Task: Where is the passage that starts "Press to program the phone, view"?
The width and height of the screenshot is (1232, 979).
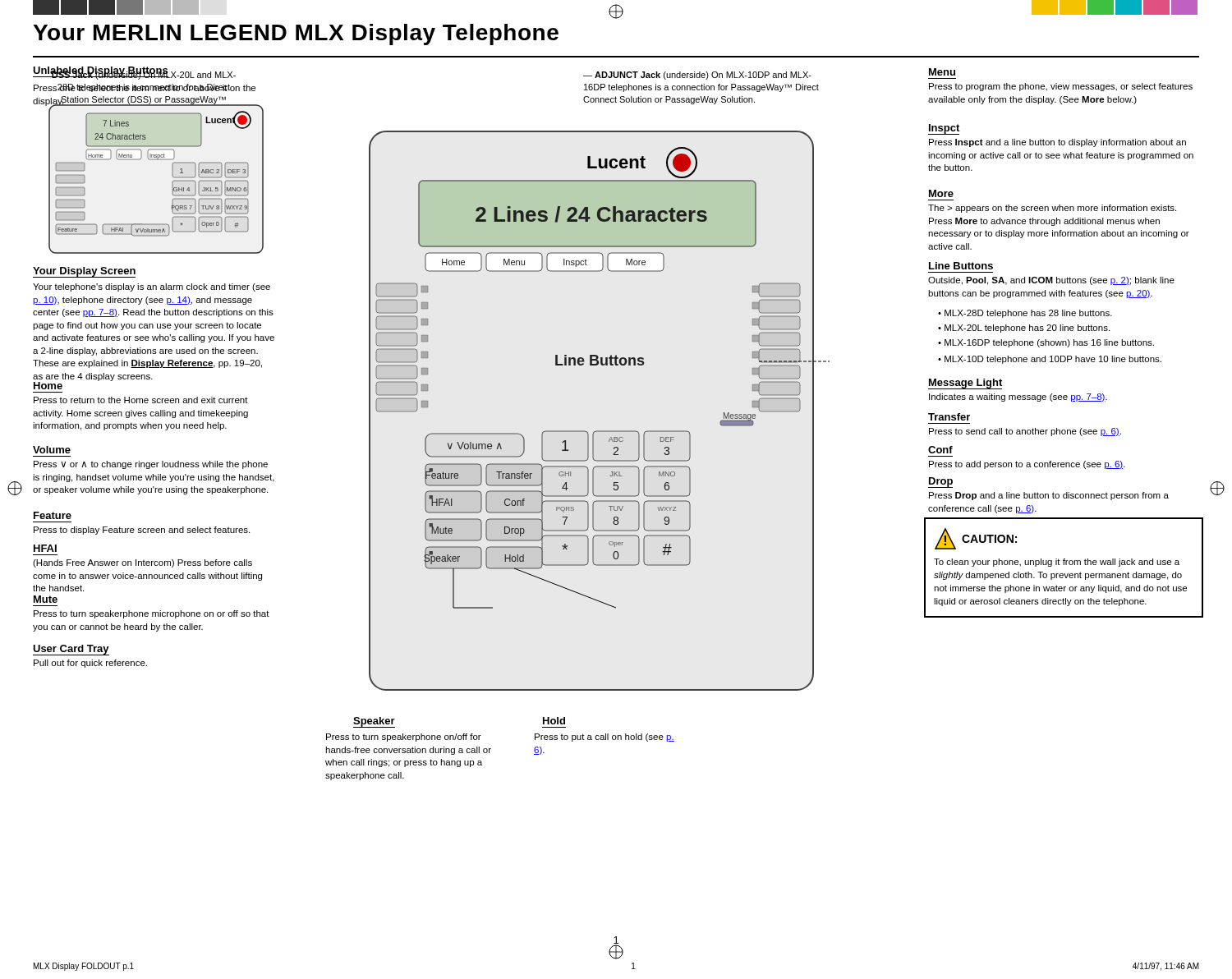Action: coord(1060,93)
